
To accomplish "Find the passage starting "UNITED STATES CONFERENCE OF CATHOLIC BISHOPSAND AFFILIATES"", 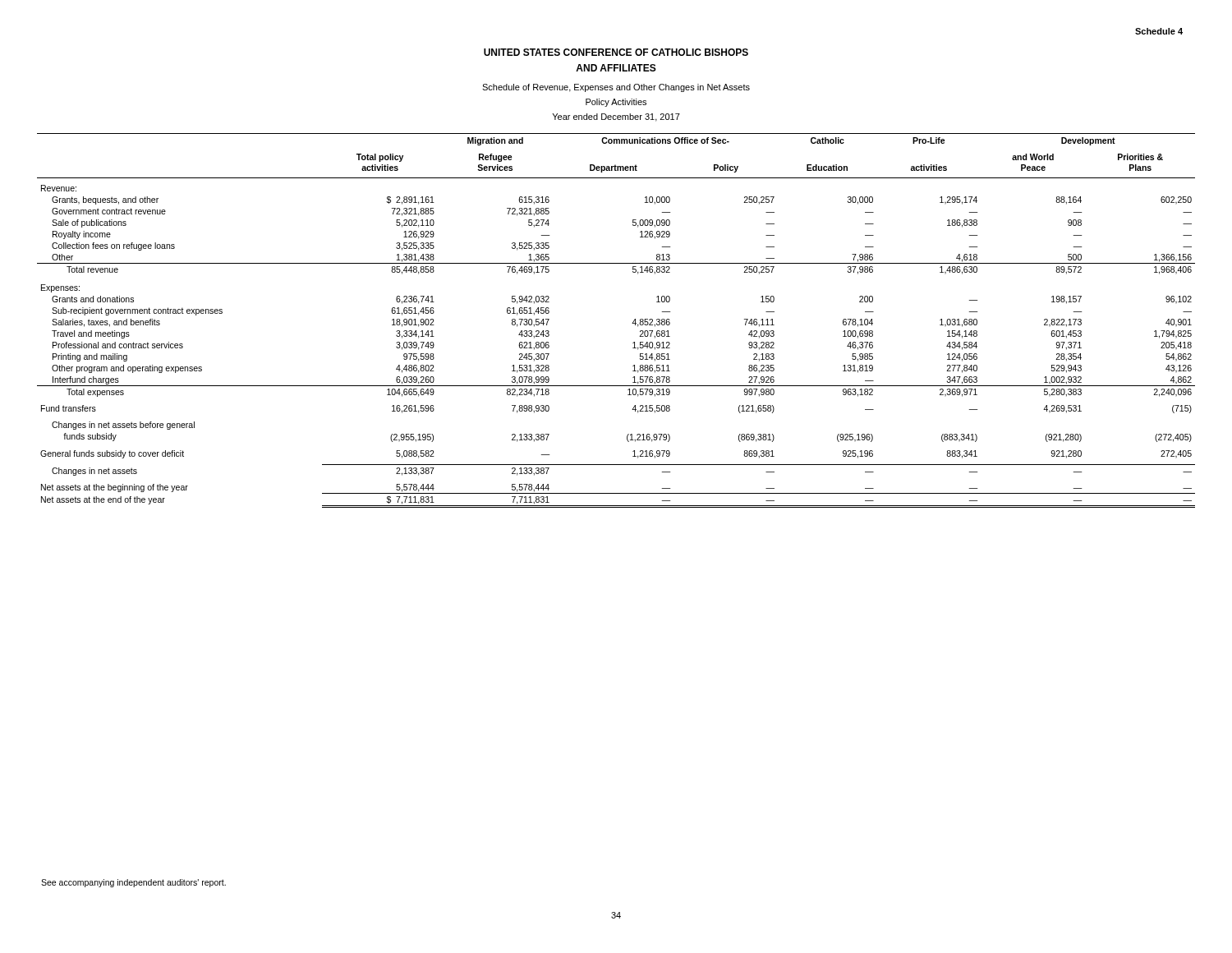I will tap(616, 61).
